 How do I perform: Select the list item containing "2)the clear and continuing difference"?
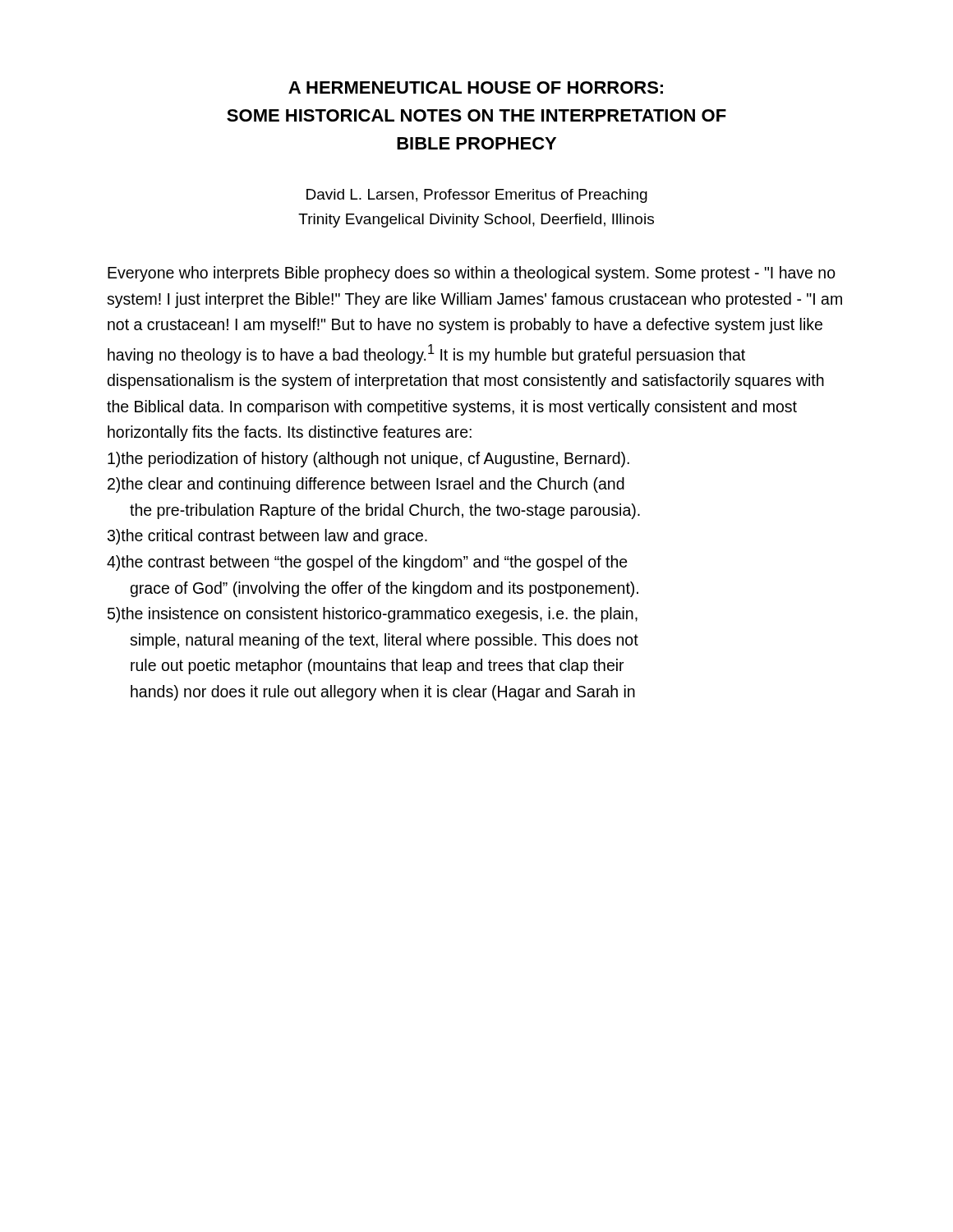pyautogui.click(x=374, y=499)
